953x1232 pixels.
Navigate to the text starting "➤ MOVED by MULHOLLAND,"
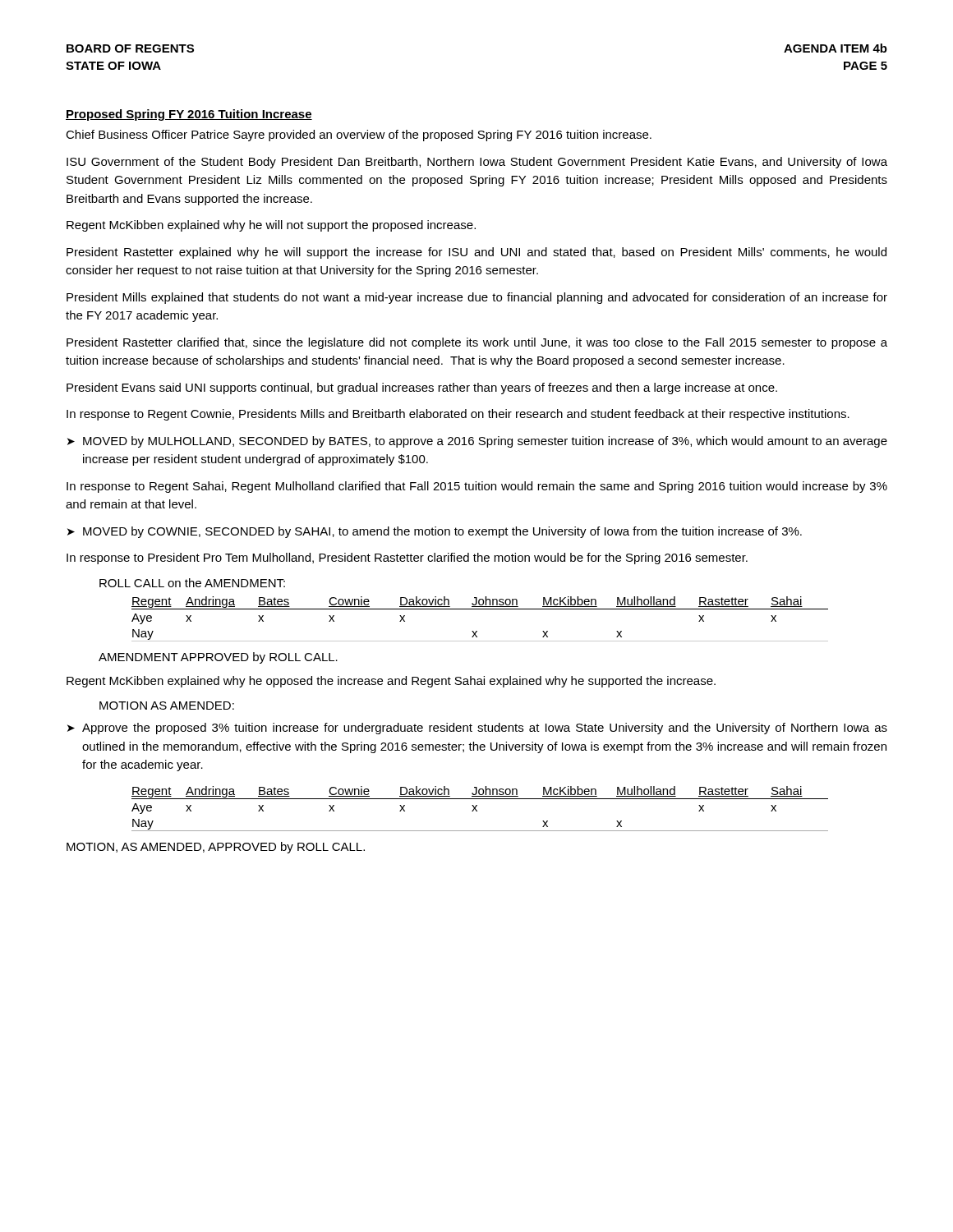[x=476, y=450]
